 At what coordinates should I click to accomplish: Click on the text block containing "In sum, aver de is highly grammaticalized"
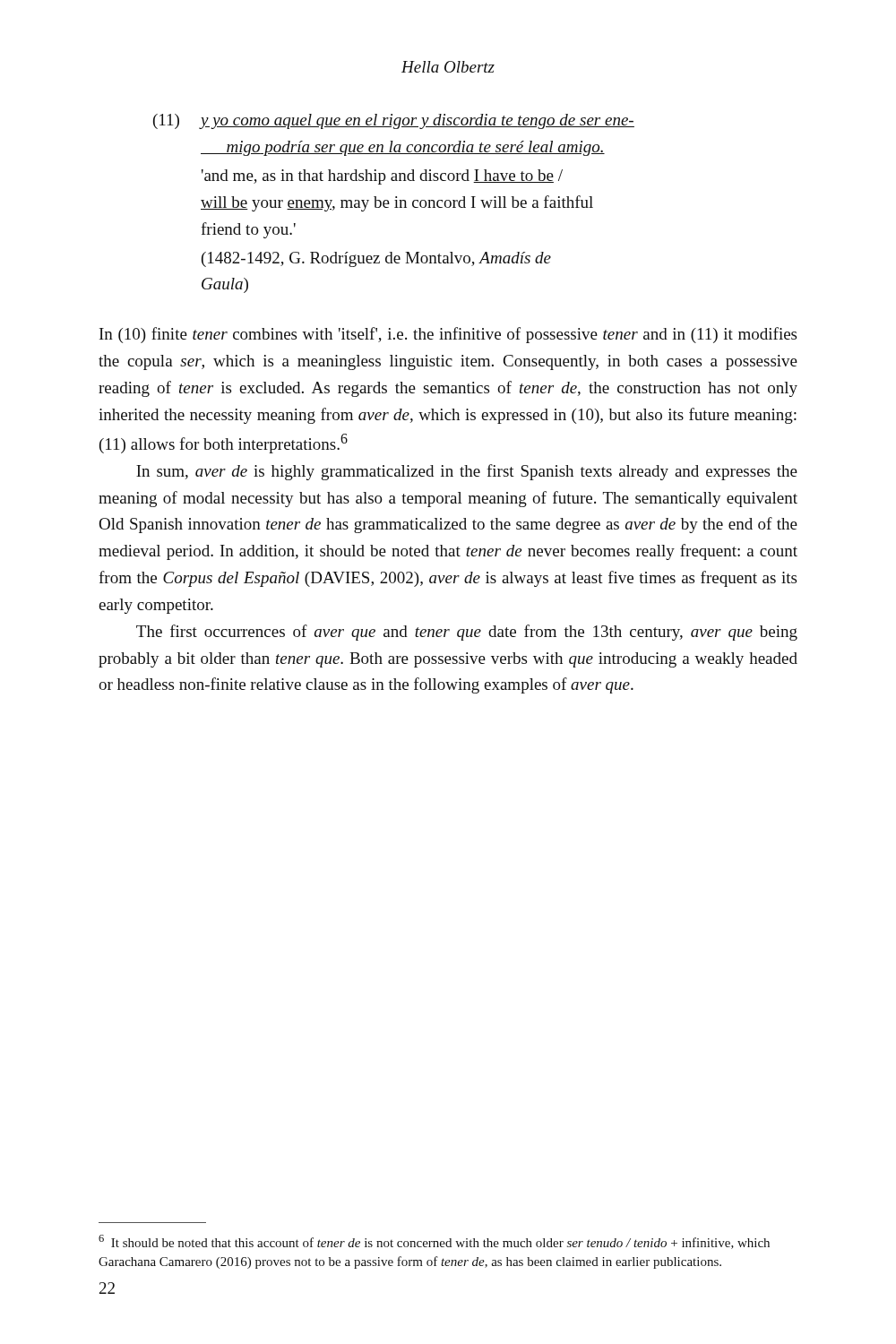click(448, 538)
